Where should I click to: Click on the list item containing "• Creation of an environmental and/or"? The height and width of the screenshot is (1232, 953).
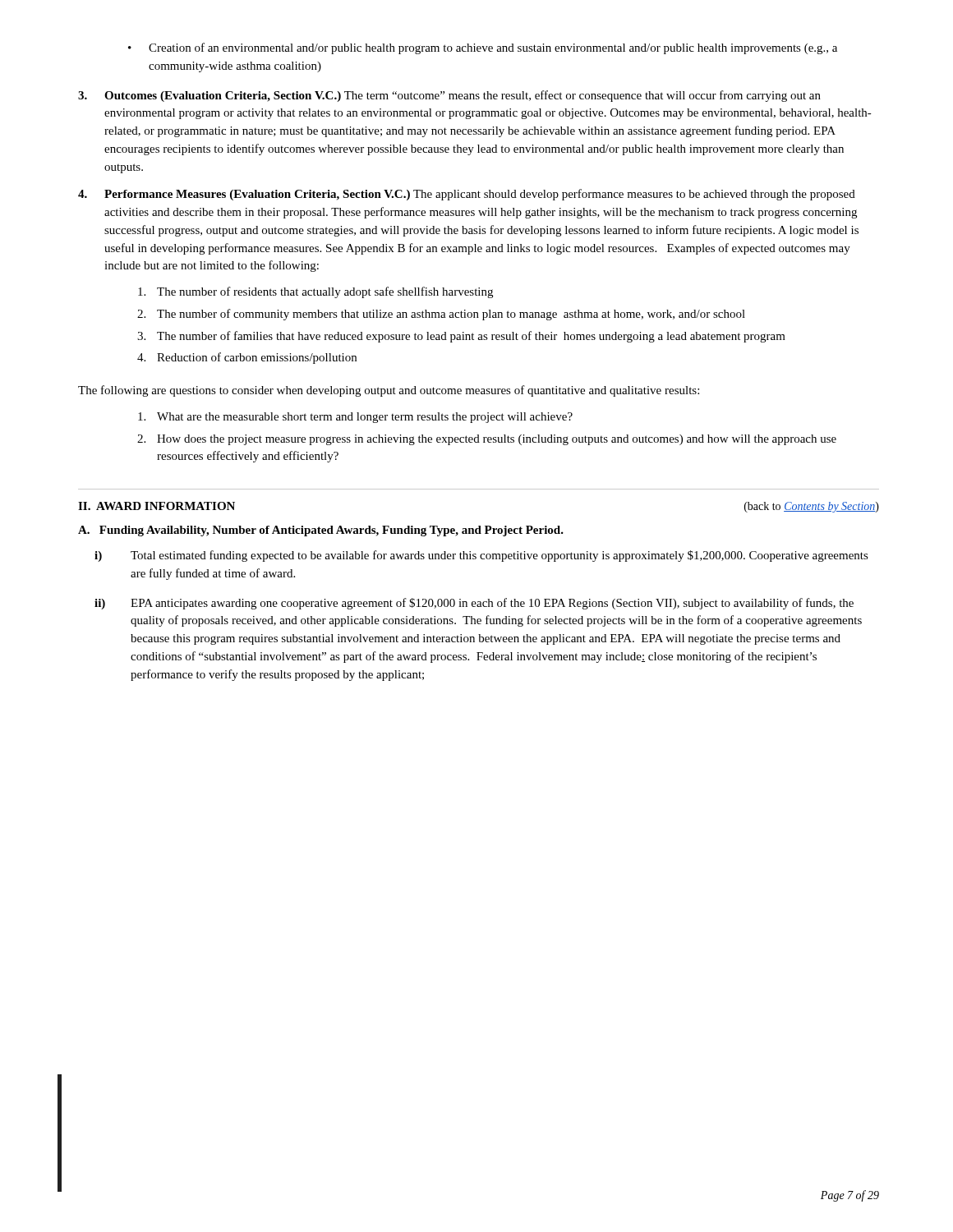coord(503,57)
